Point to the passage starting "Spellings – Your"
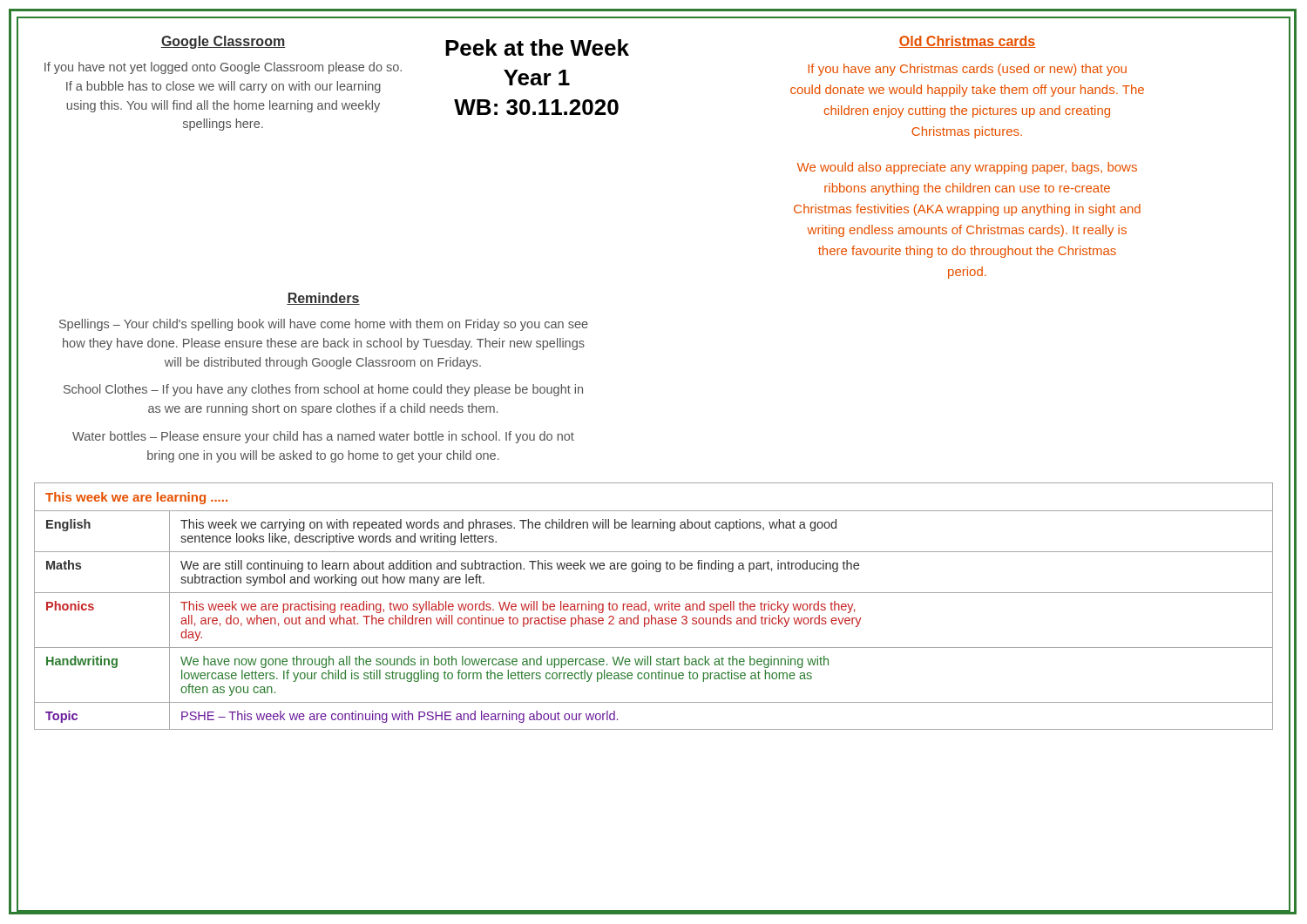The width and height of the screenshot is (1307, 924). (x=323, y=344)
